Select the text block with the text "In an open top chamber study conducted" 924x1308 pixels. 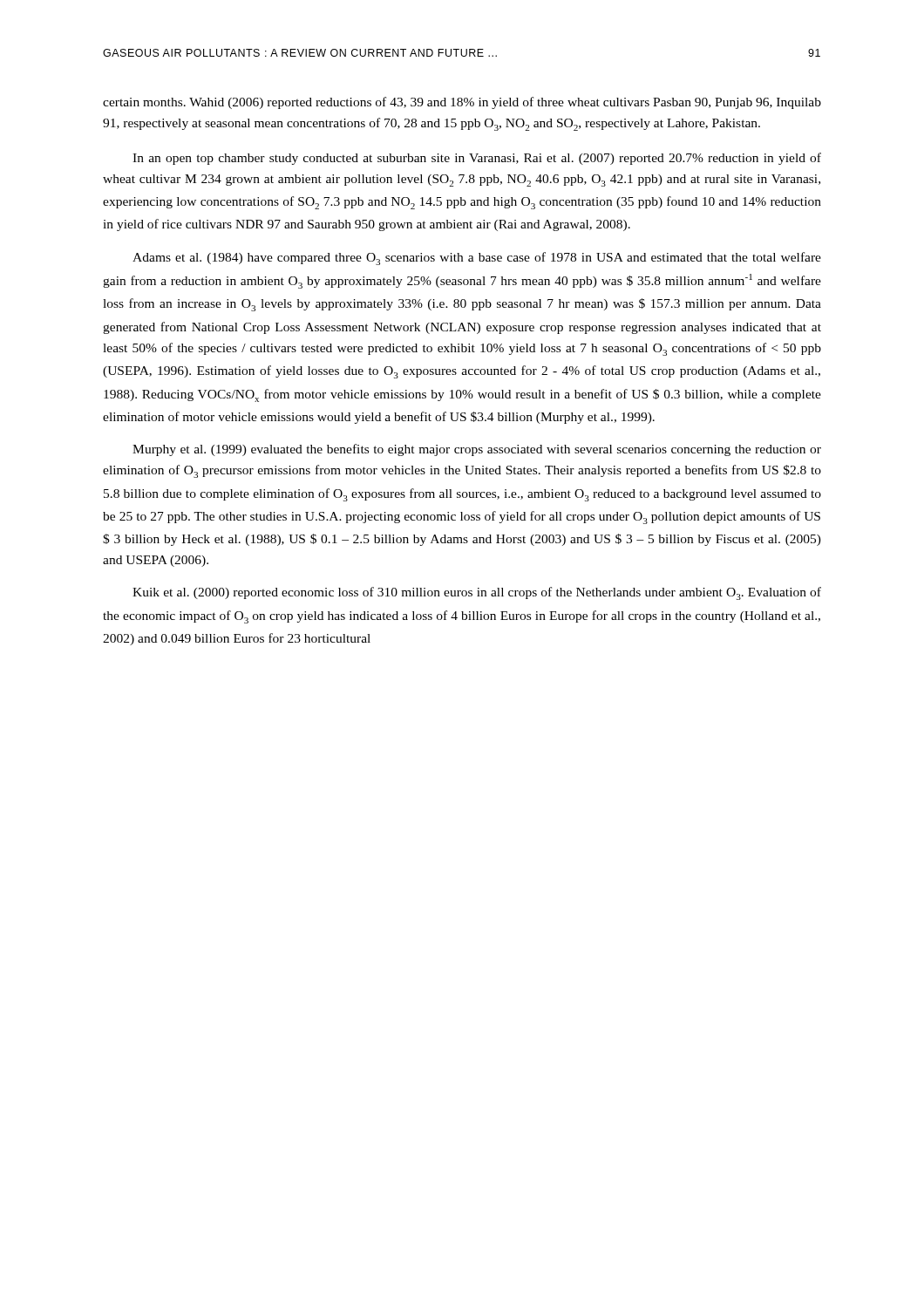coord(462,191)
